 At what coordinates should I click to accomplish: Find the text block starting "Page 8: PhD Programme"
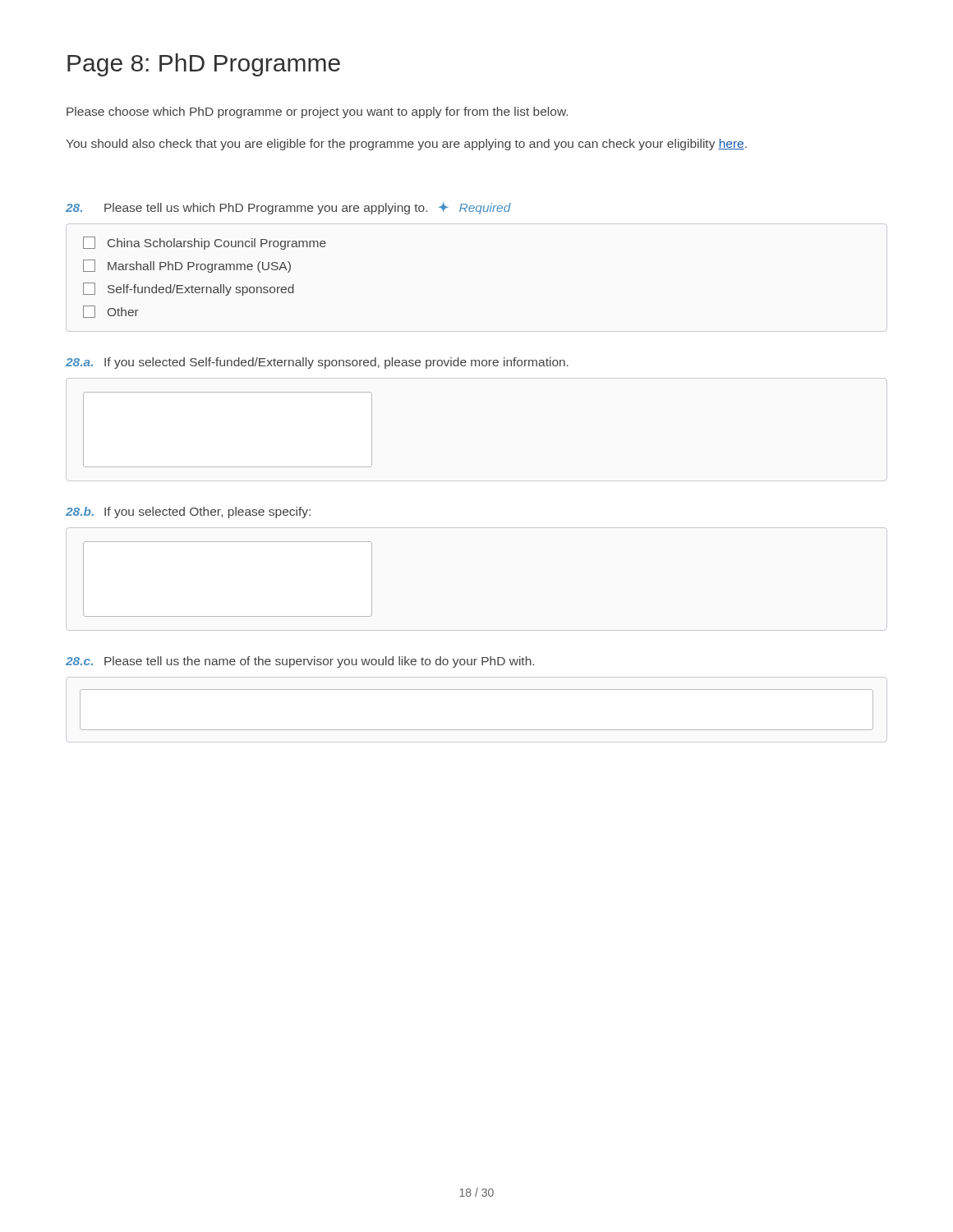204,65
